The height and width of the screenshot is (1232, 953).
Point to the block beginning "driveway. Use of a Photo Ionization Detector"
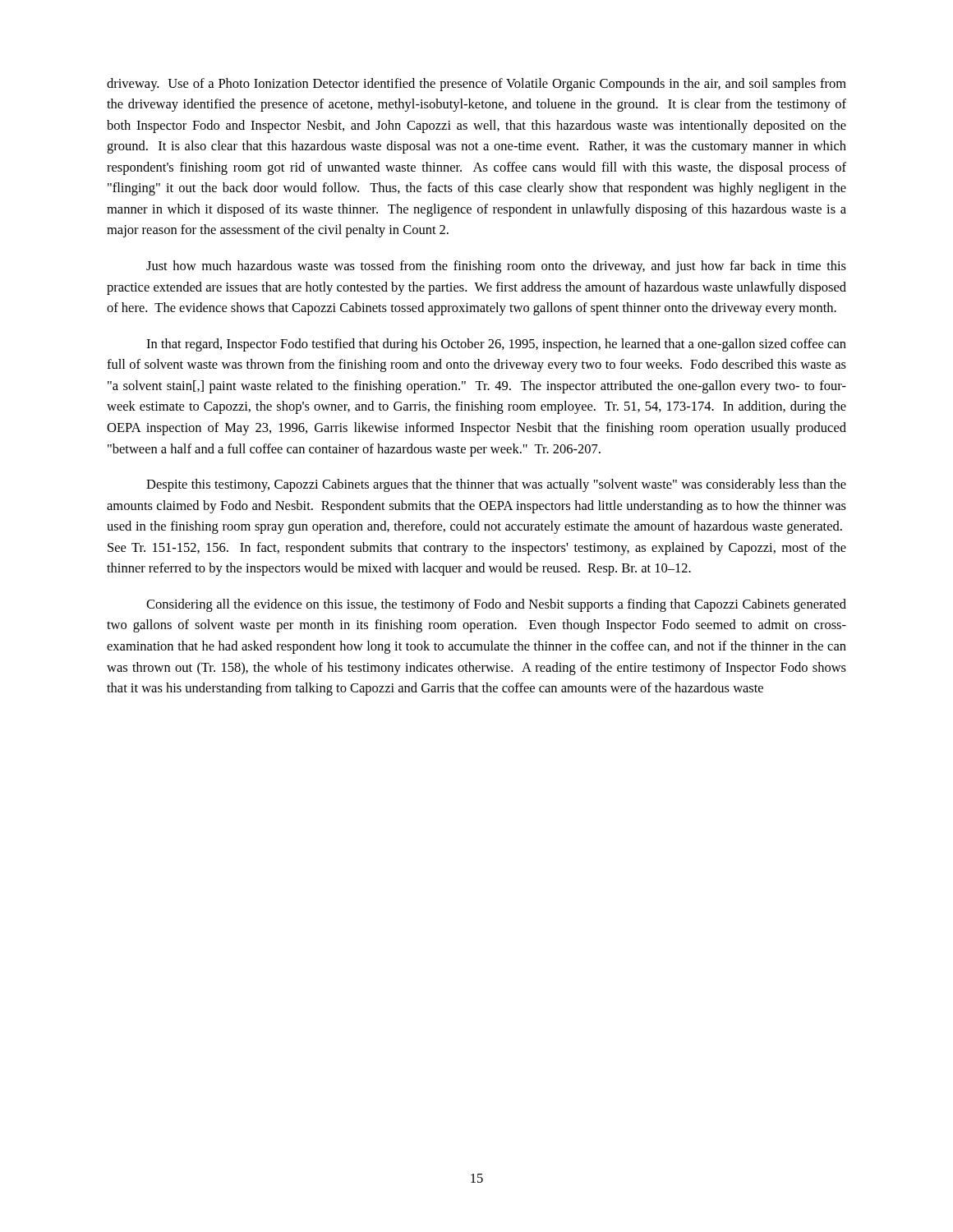coord(476,157)
